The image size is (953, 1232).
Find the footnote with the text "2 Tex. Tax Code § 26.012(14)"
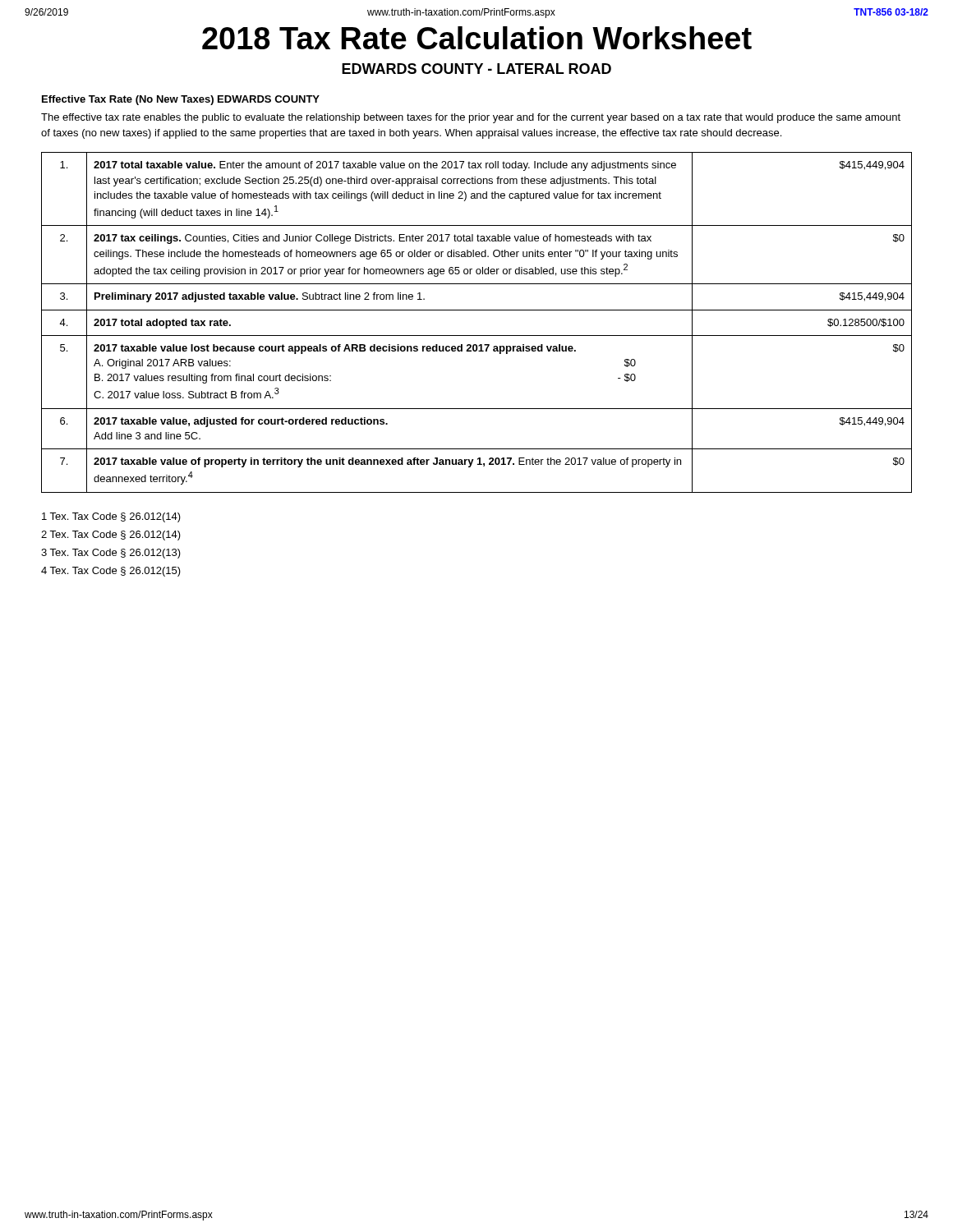[111, 534]
